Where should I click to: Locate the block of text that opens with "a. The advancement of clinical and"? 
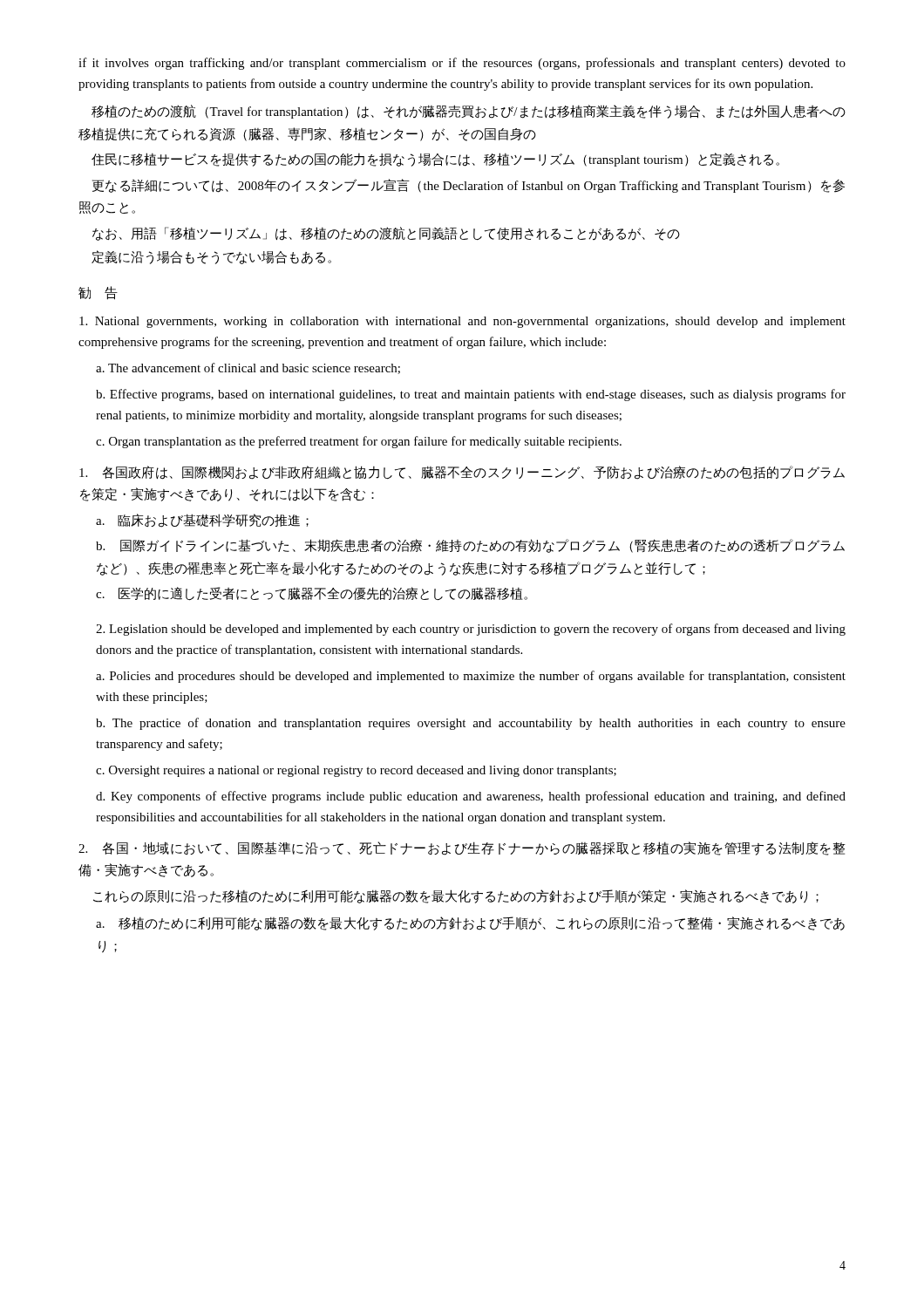tap(248, 368)
